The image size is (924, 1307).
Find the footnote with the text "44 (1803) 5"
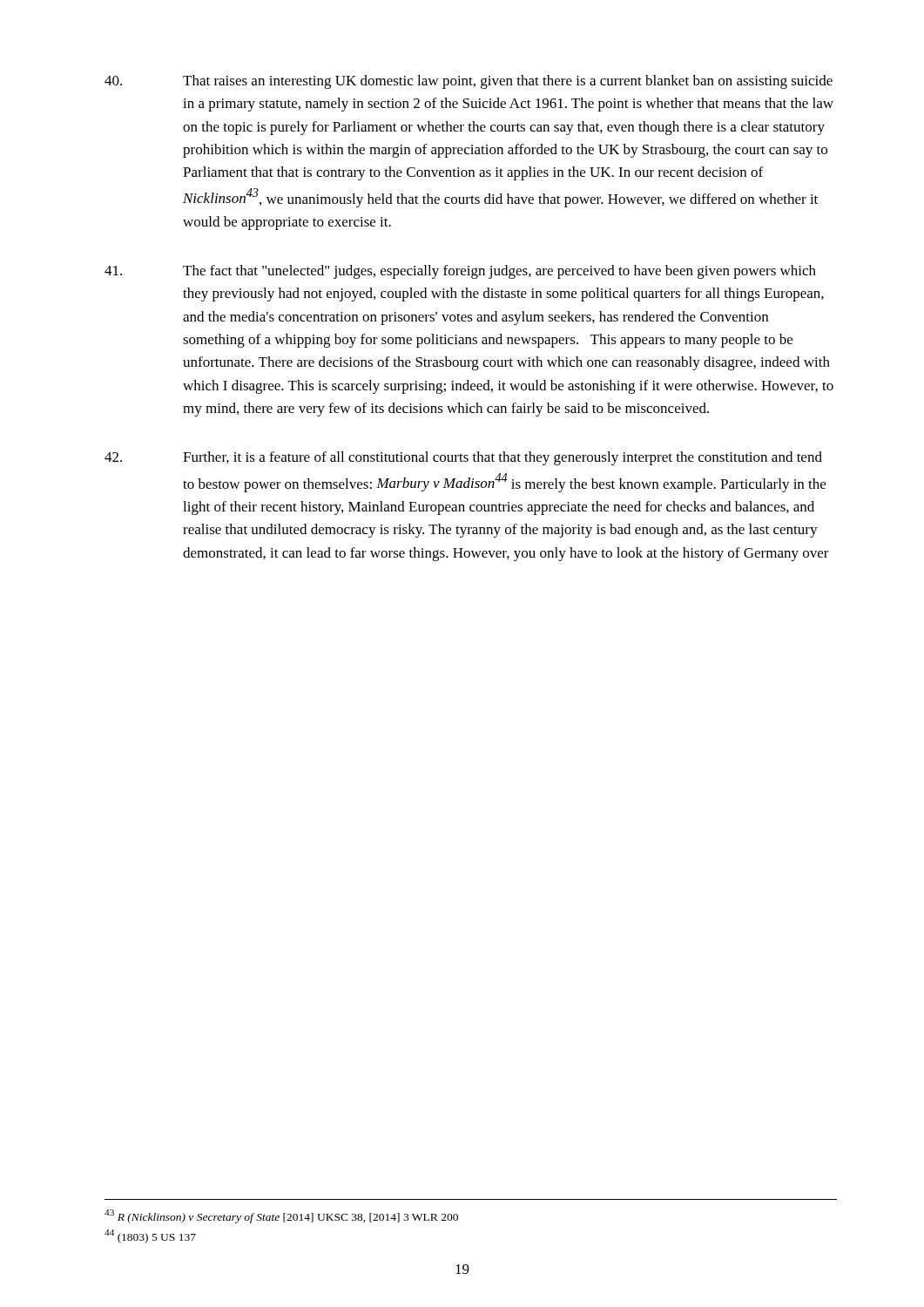tap(150, 1235)
